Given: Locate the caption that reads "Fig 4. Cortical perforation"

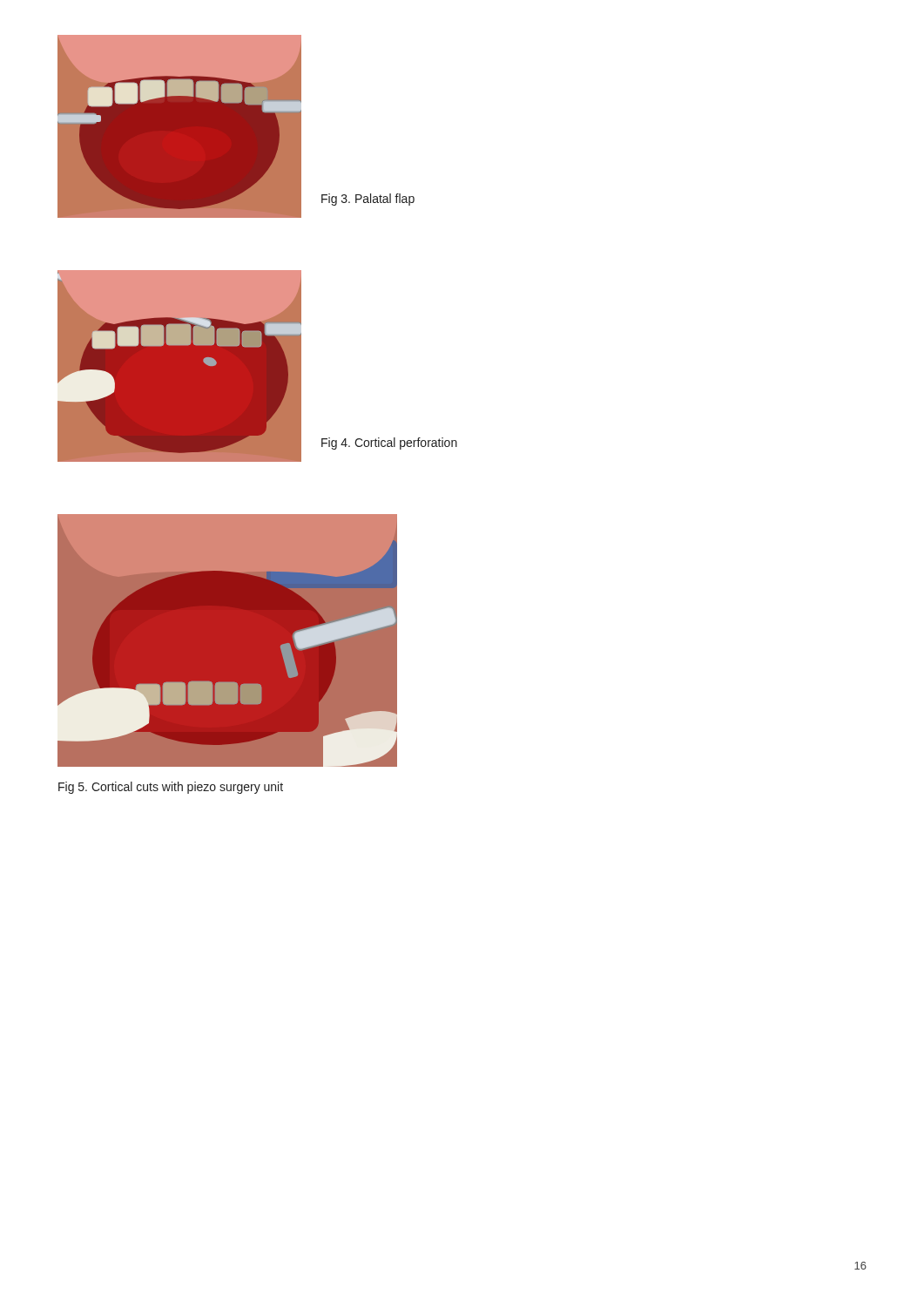Looking at the screenshot, I should click(389, 443).
